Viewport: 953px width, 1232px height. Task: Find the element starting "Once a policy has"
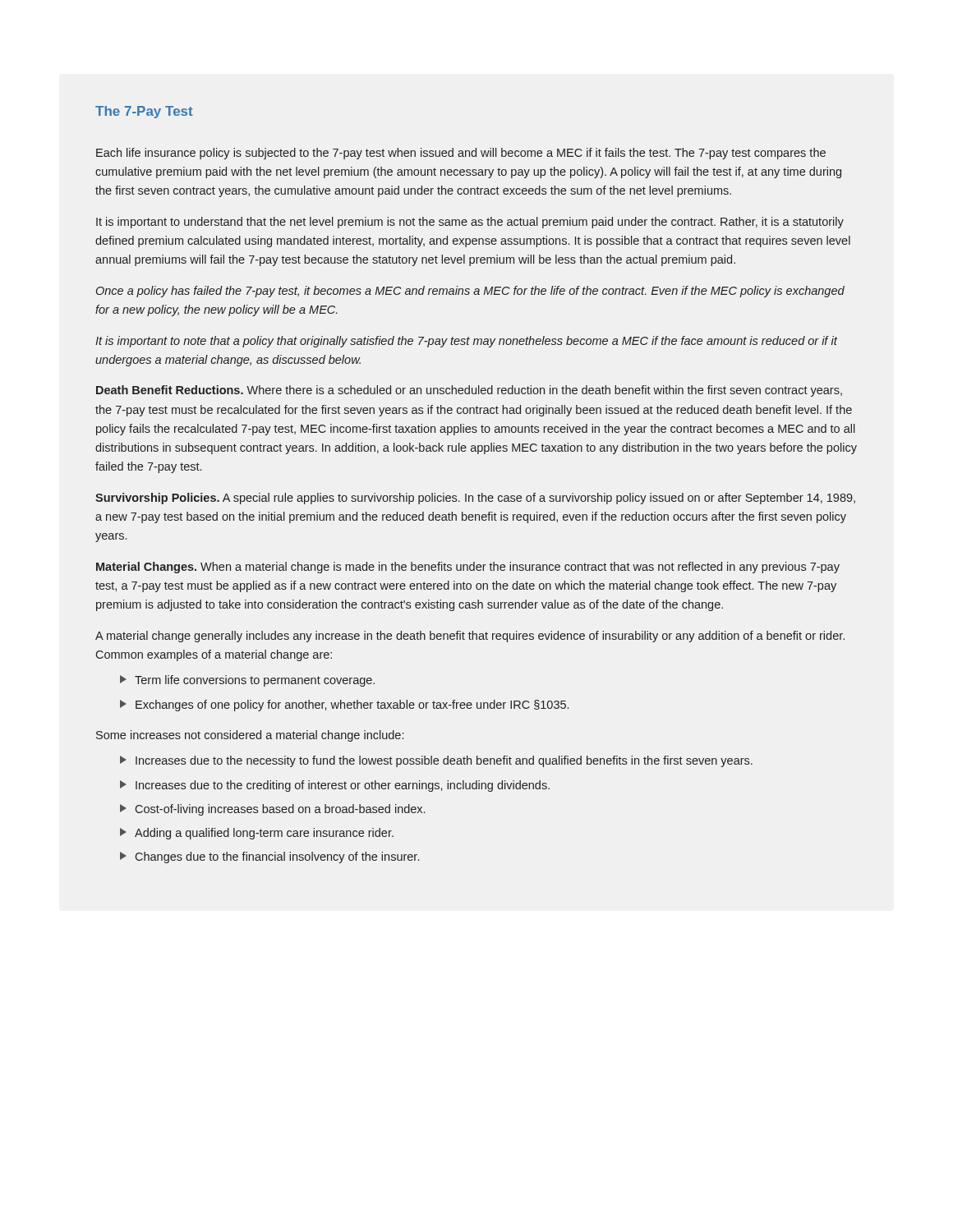[476, 300]
